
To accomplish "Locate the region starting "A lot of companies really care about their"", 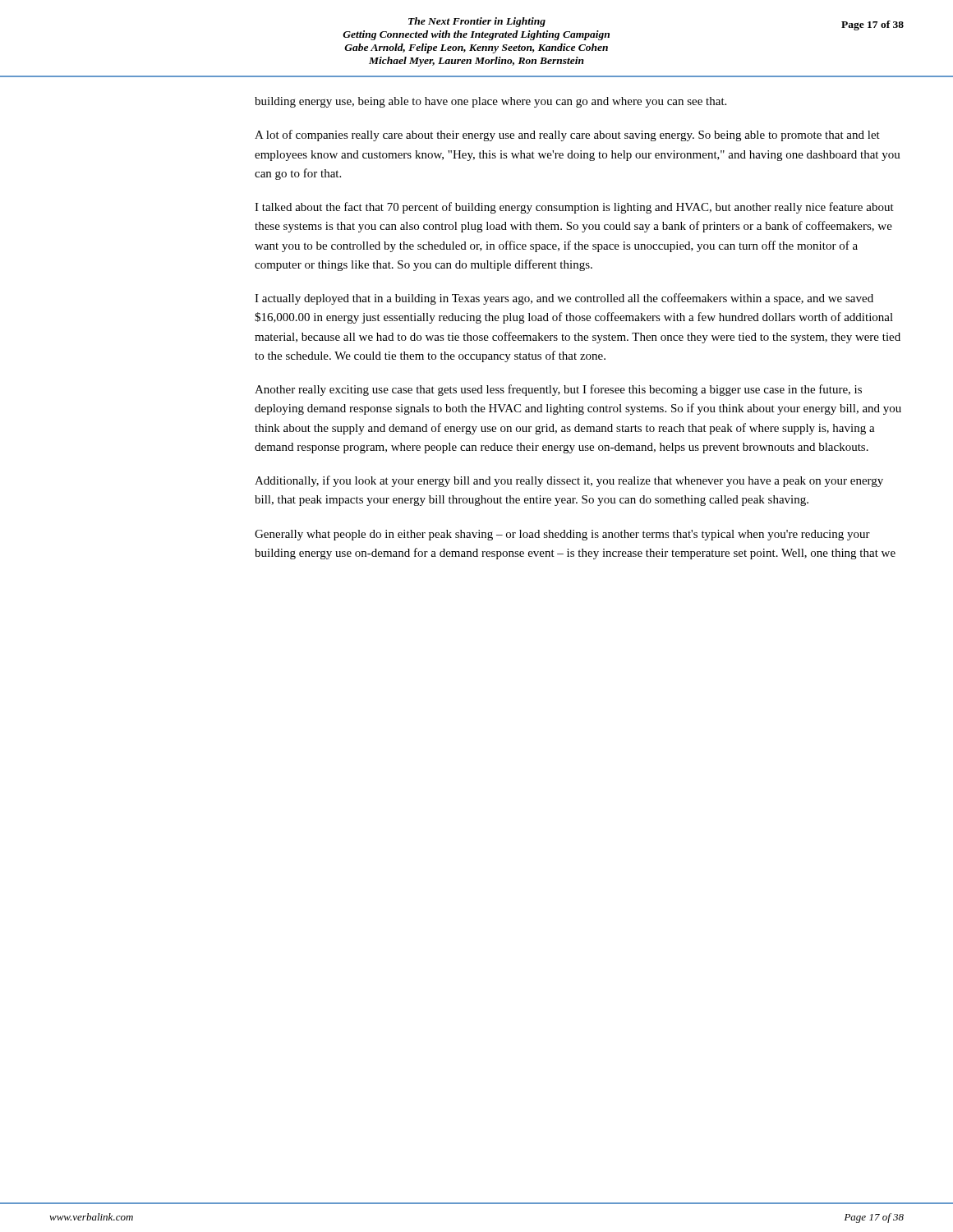I will click(579, 155).
